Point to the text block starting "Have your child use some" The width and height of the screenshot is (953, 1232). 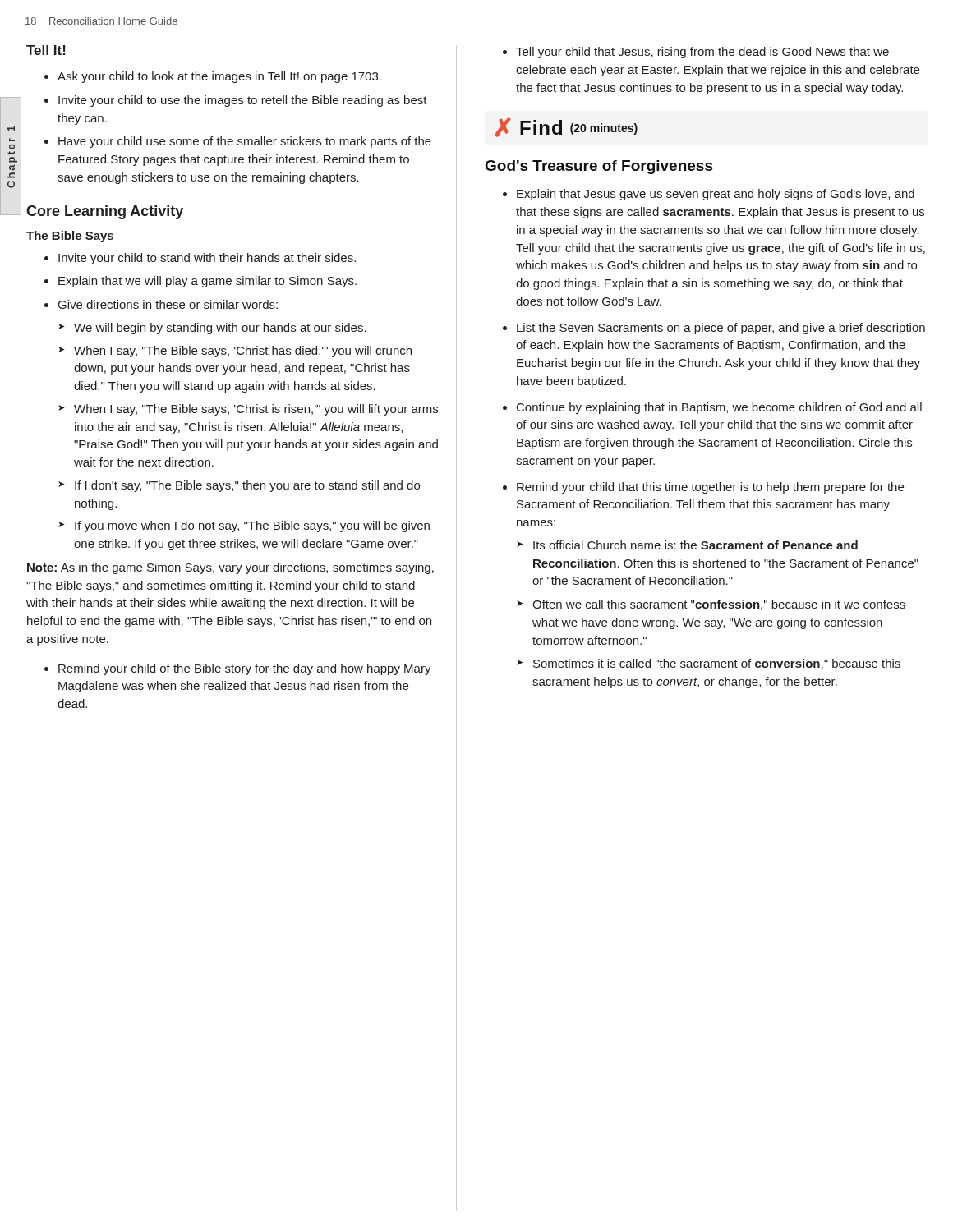(x=244, y=159)
